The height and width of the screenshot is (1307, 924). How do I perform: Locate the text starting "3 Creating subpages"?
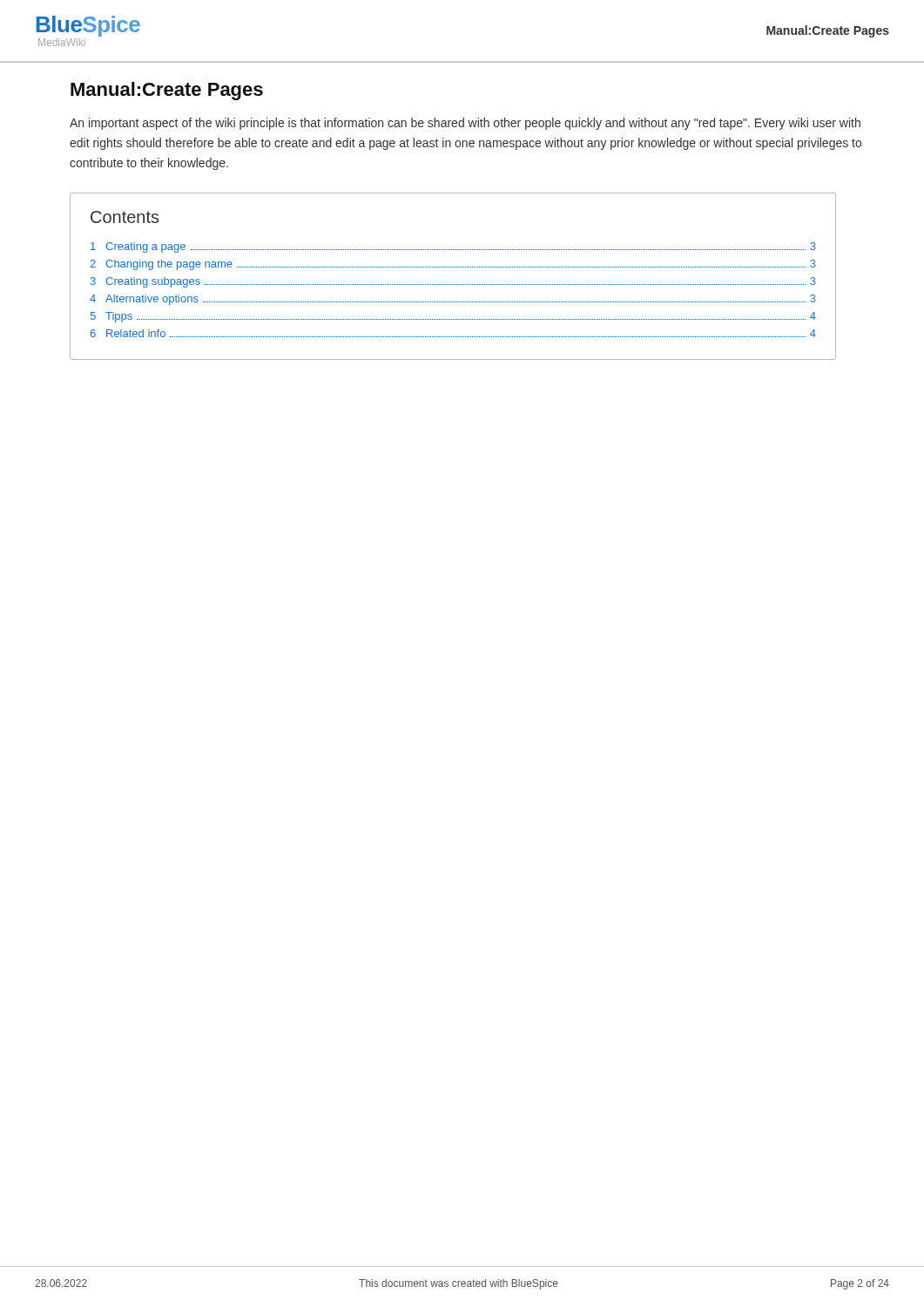click(x=453, y=281)
